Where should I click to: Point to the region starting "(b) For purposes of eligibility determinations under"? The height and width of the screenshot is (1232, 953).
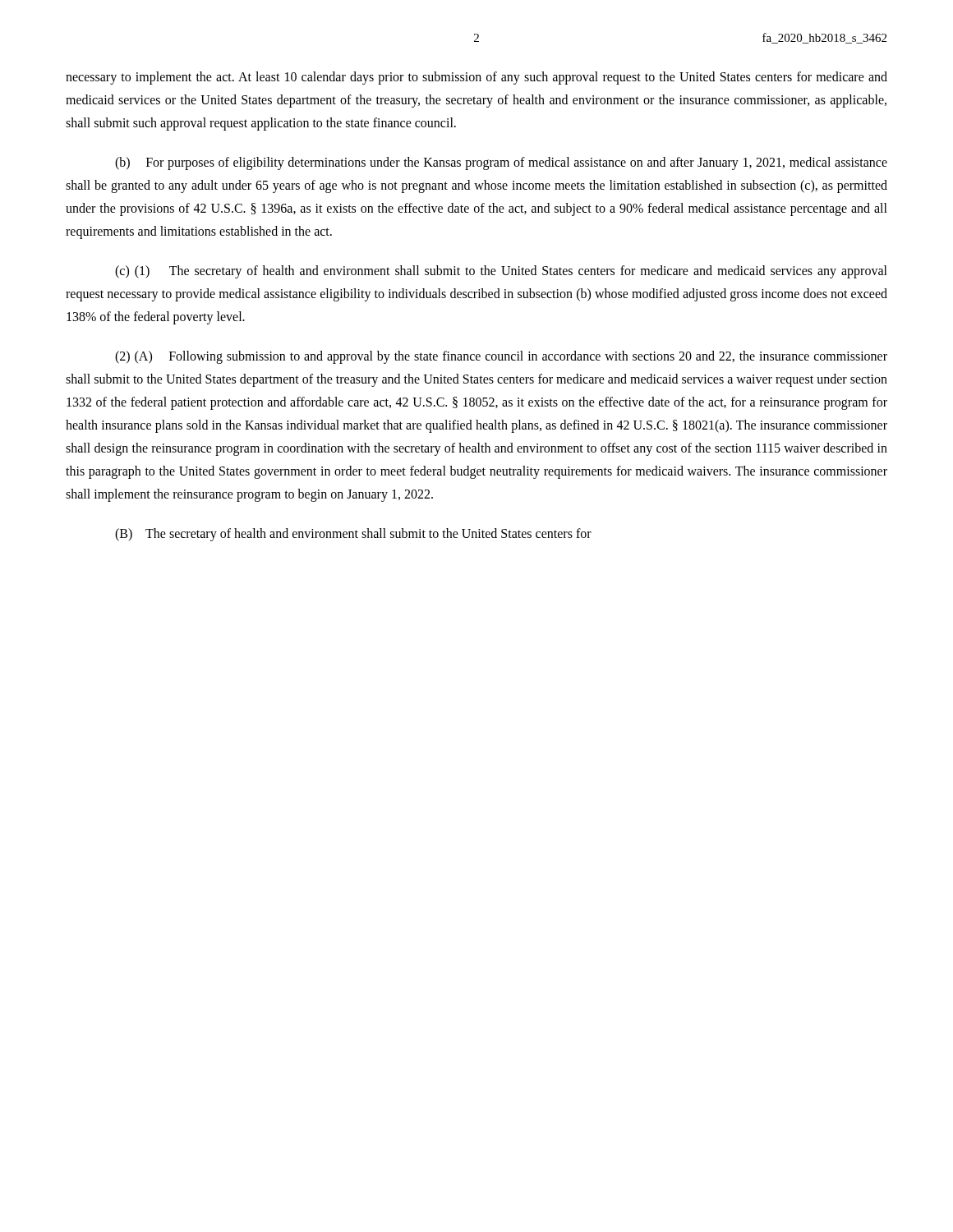pos(476,197)
